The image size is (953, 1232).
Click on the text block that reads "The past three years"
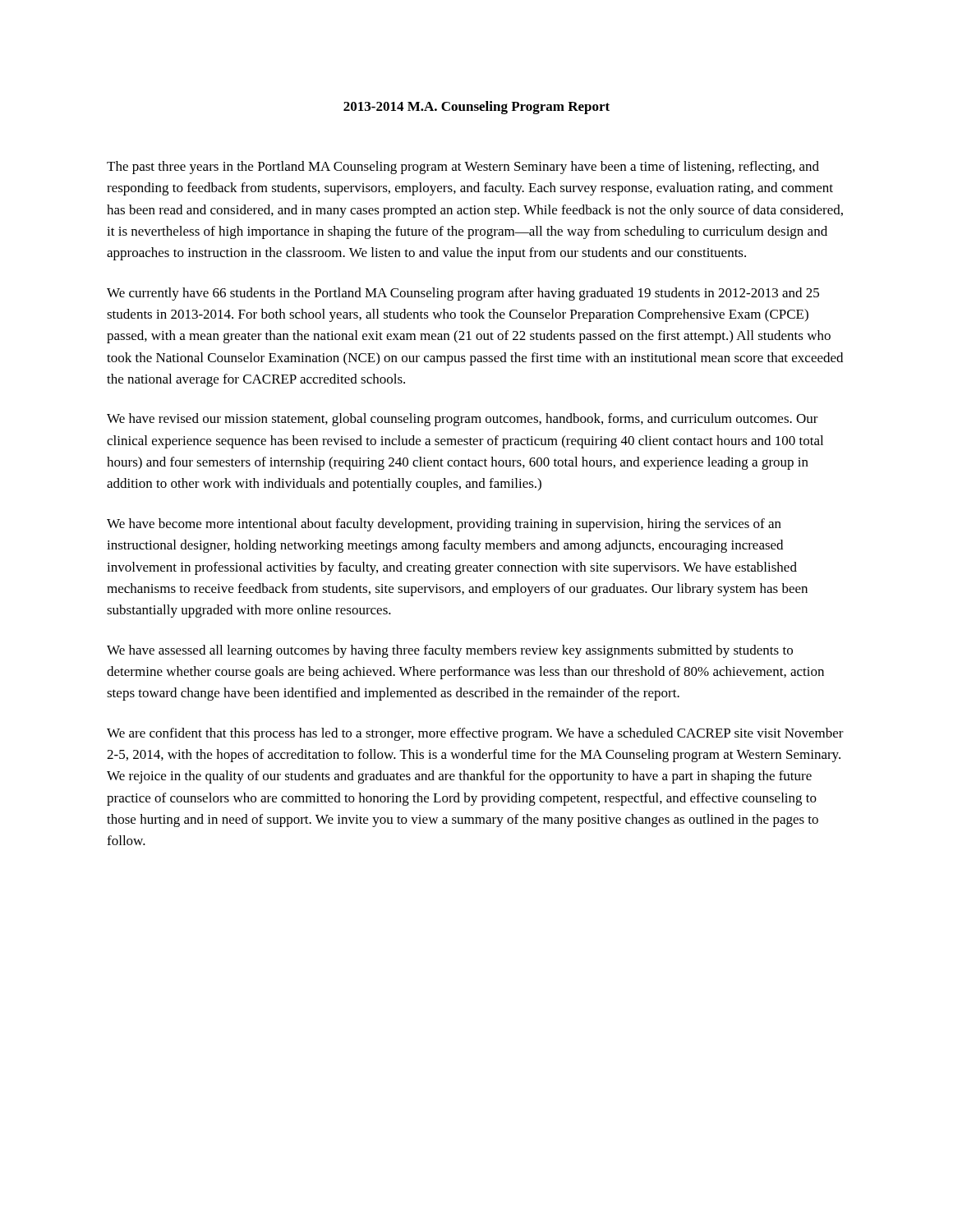pos(475,210)
